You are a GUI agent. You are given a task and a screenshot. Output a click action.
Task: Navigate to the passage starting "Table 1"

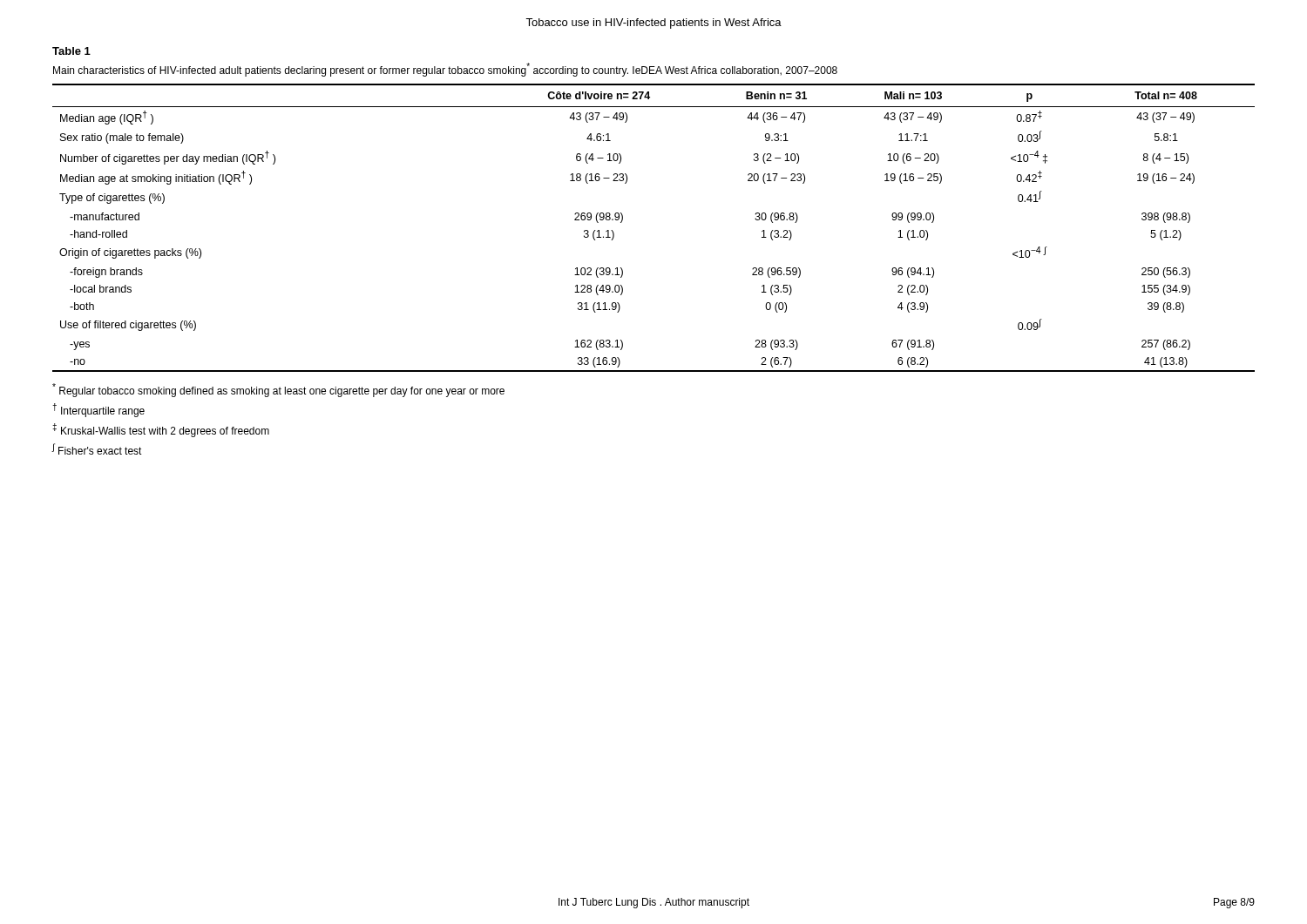click(71, 51)
